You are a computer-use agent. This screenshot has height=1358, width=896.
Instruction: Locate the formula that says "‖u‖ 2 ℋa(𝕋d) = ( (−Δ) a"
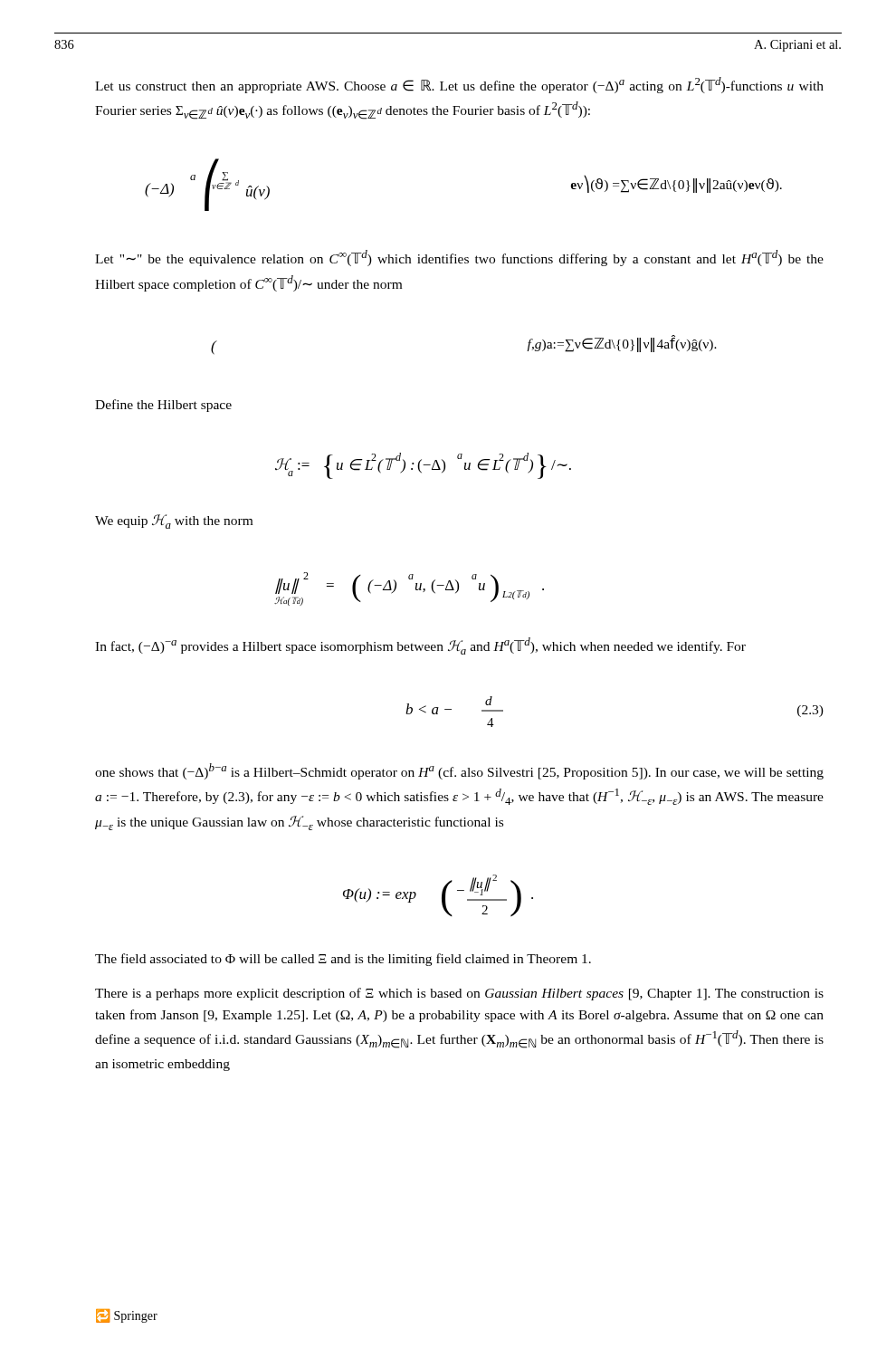tap(459, 583)
